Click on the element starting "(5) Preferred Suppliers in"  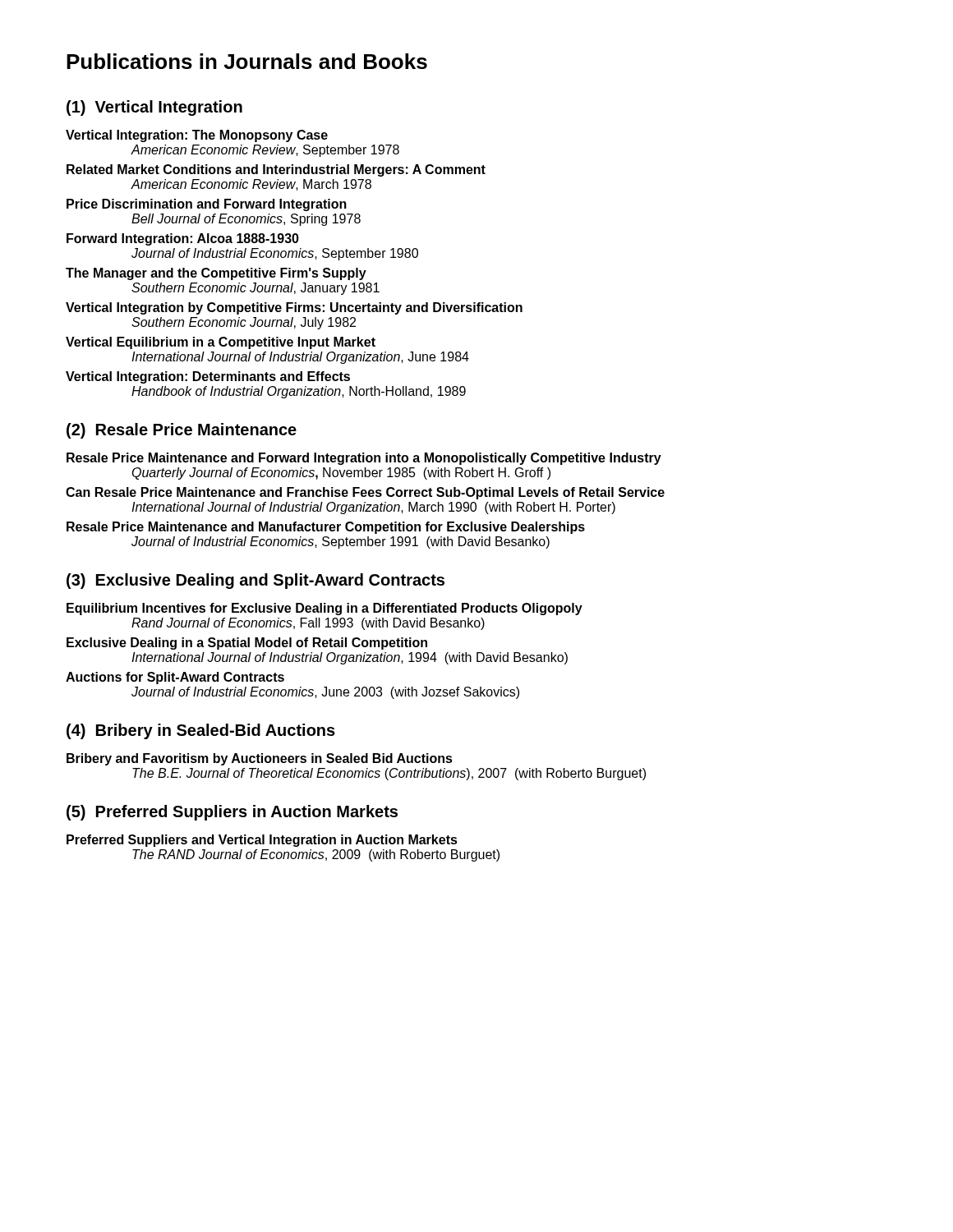click(232, 811)
